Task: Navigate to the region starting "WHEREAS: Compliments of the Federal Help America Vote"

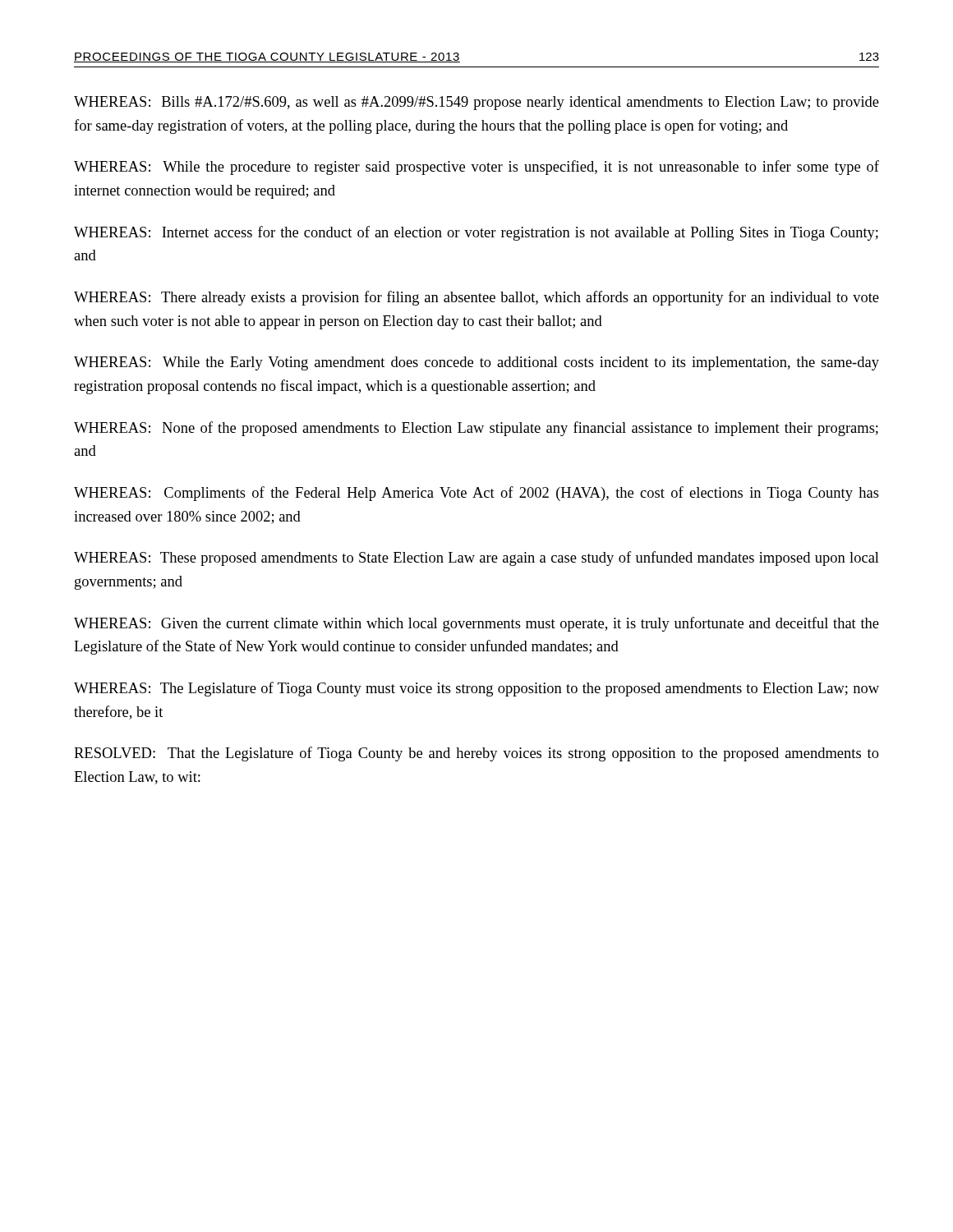Action: coord(476,505)
